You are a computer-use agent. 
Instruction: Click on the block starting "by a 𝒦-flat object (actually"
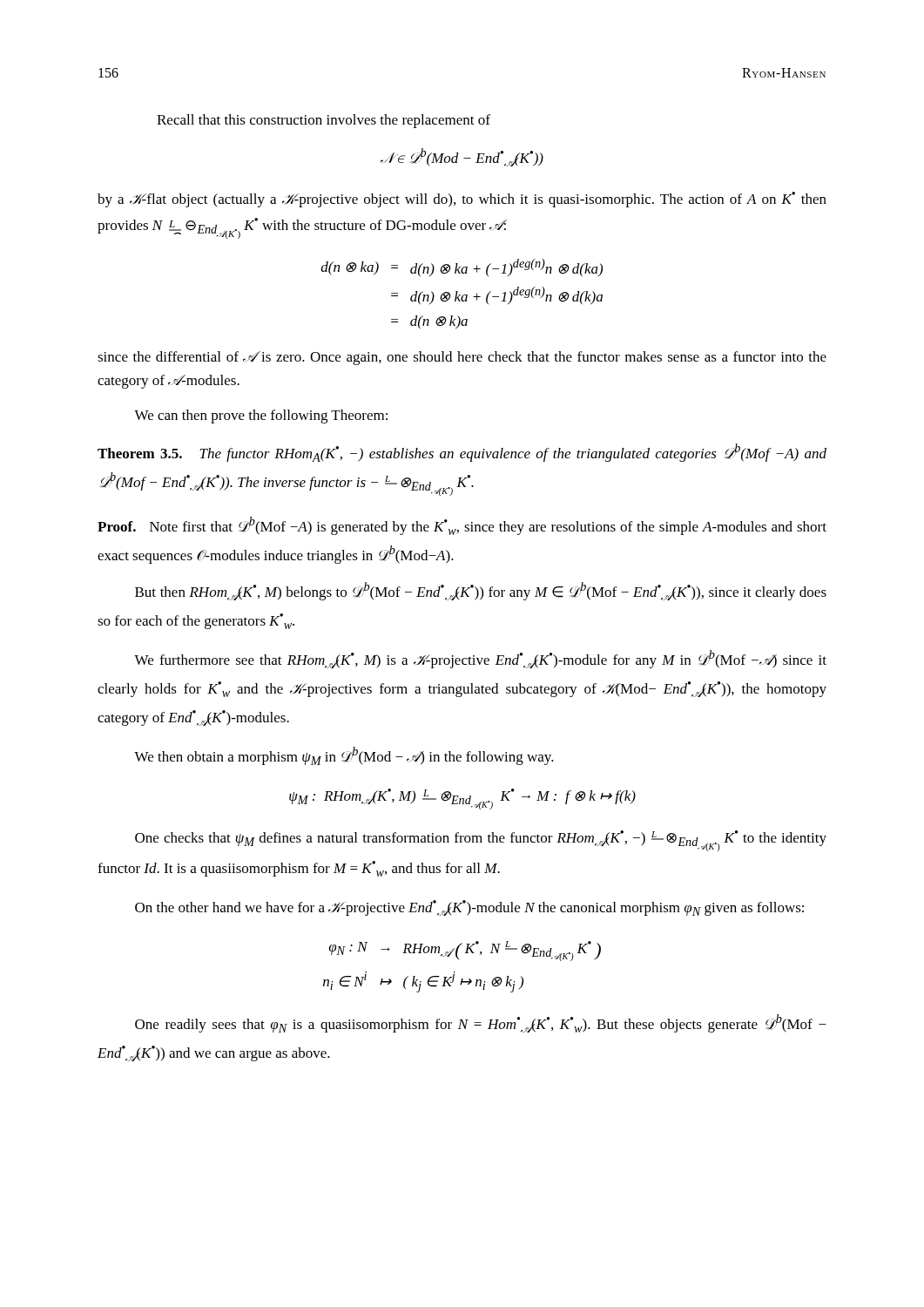pos(462,214)
